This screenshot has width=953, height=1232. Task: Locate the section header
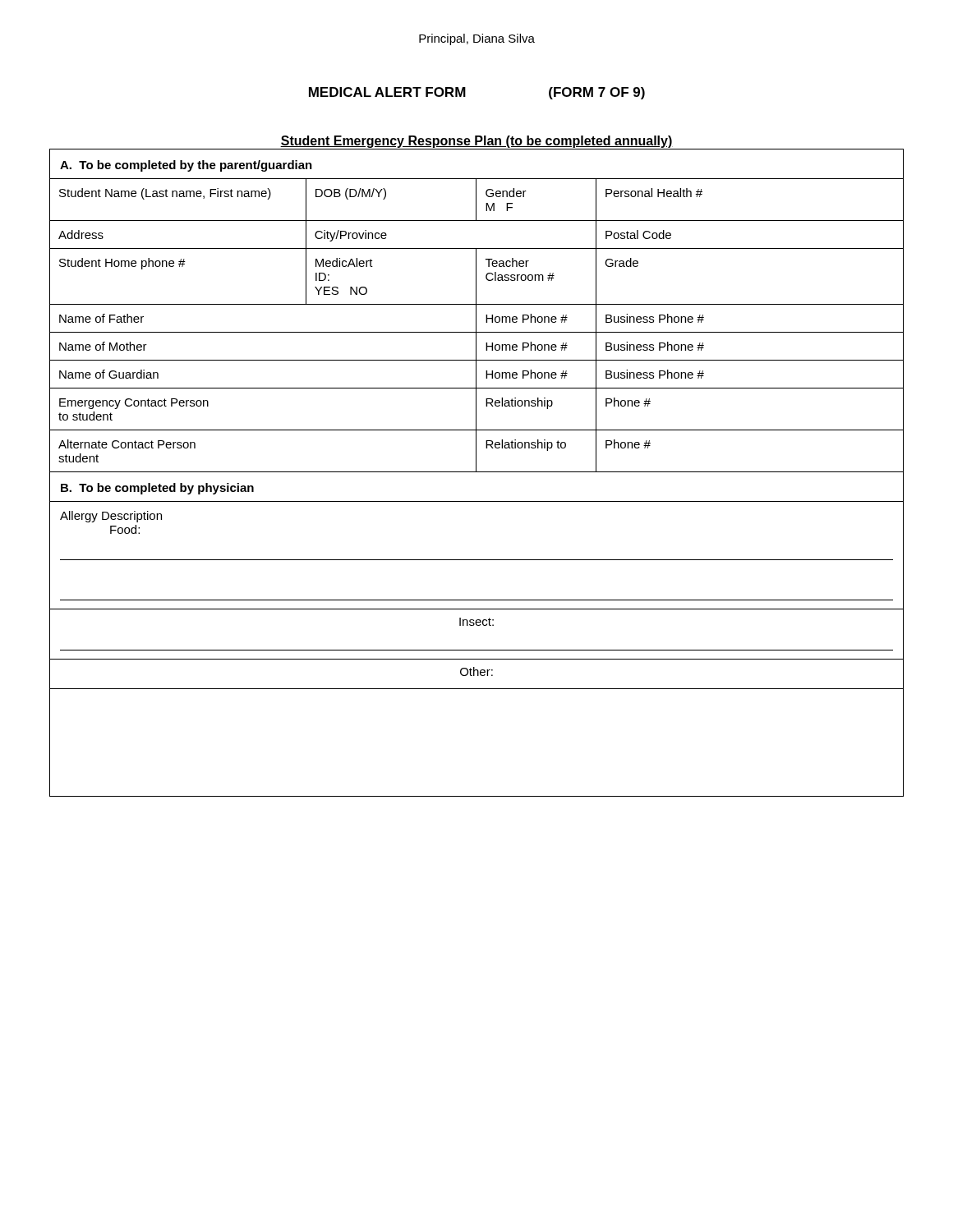476,141
